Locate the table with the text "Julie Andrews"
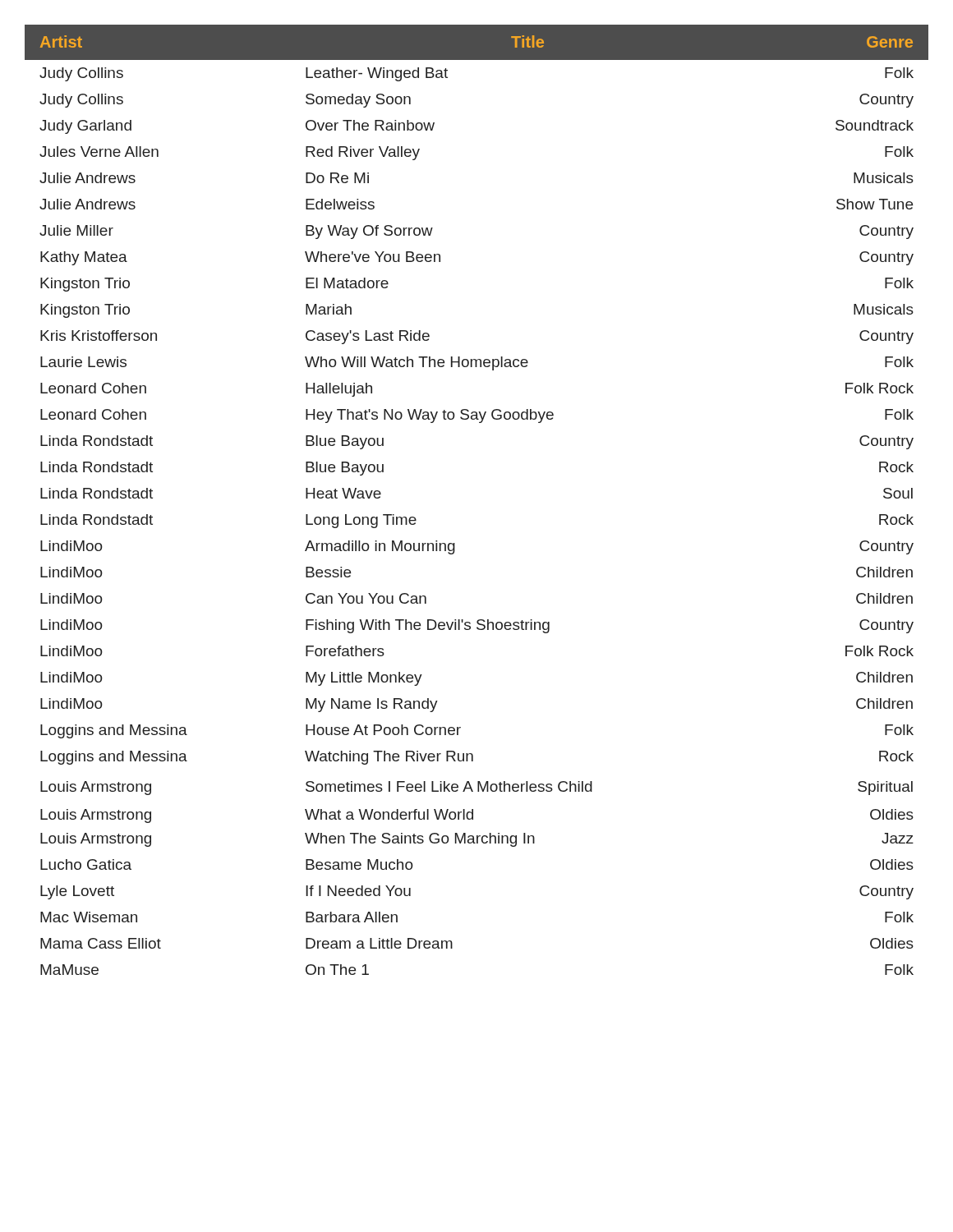The width and height of the screenshot is (953, 1232). pyautogui.click(x=476, y=504)
